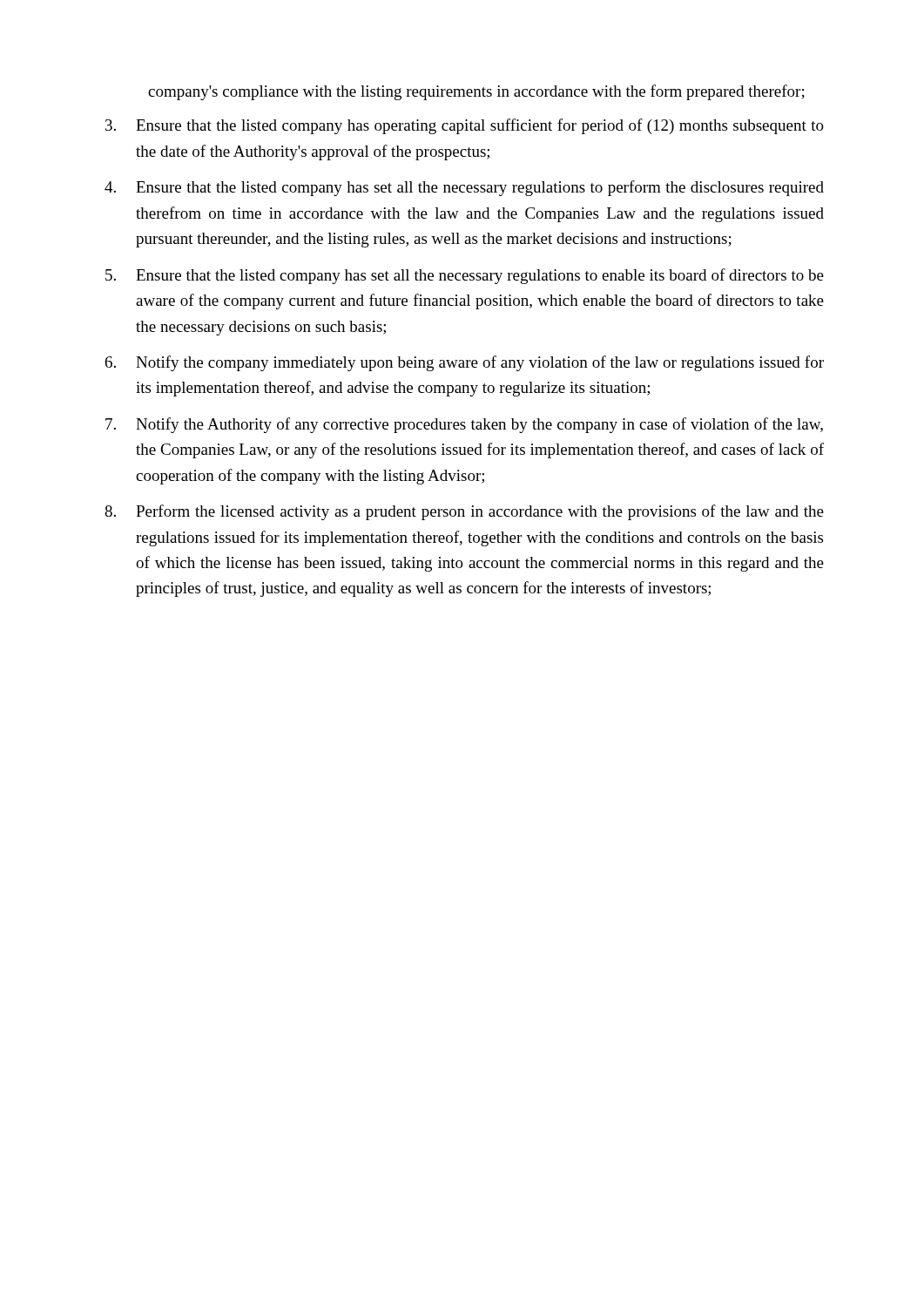Navigate to the element starting "company's compliance with the listing requirements in"

click(477, 91)
